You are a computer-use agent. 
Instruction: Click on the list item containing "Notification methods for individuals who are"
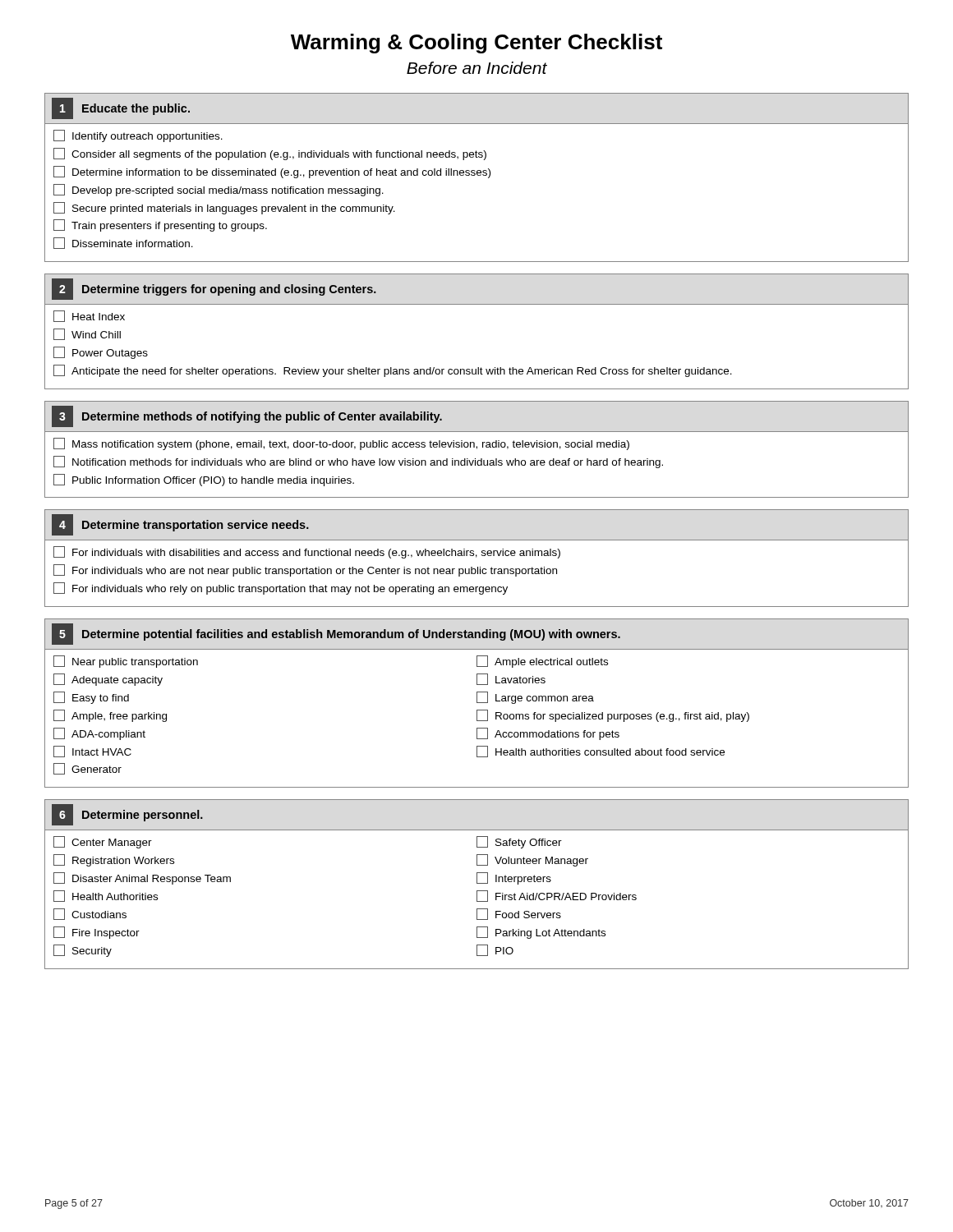(476, 462)
